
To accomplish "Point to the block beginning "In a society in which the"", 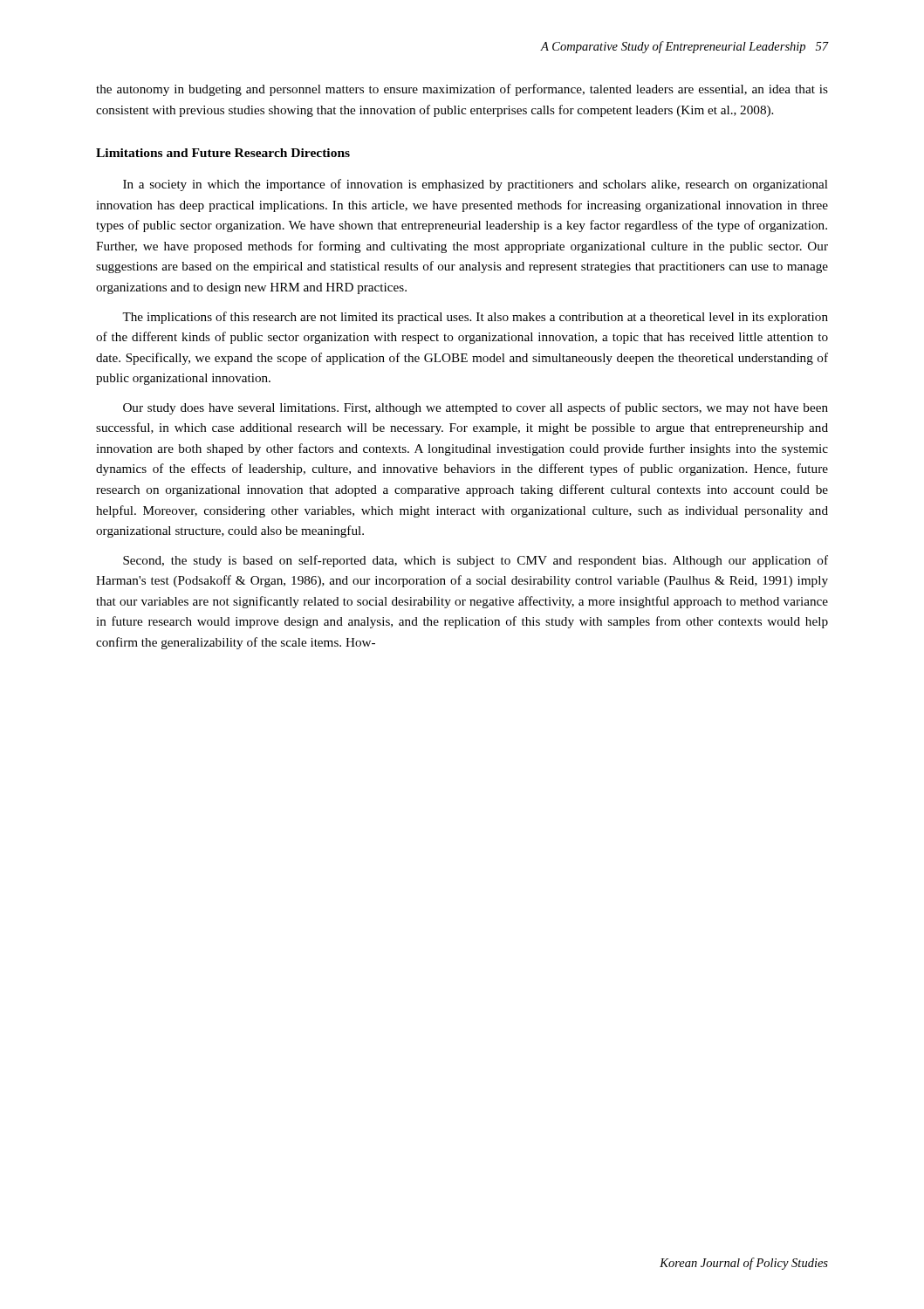I will 462,235.
